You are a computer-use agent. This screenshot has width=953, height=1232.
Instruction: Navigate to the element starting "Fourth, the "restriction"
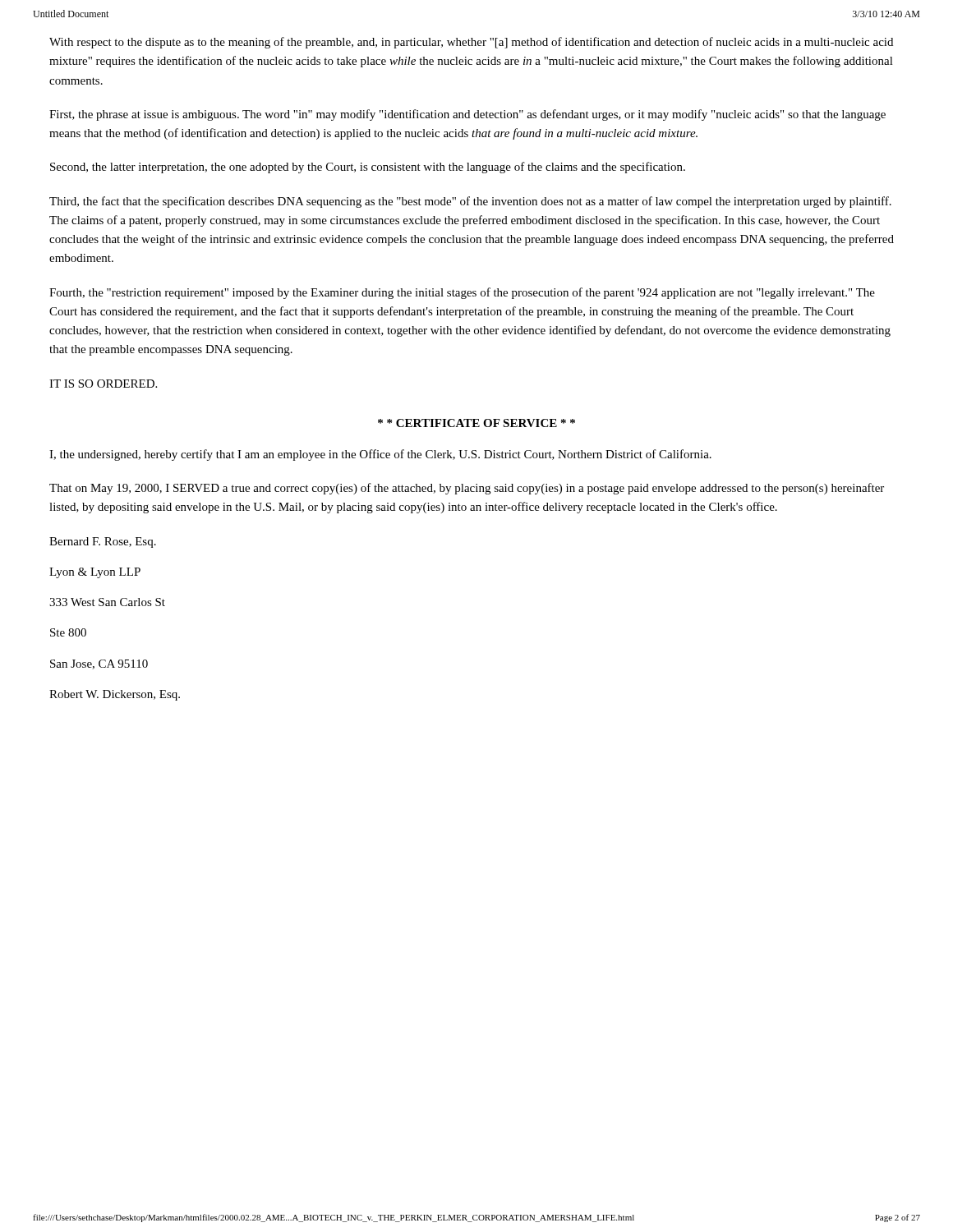pos(470,321)
